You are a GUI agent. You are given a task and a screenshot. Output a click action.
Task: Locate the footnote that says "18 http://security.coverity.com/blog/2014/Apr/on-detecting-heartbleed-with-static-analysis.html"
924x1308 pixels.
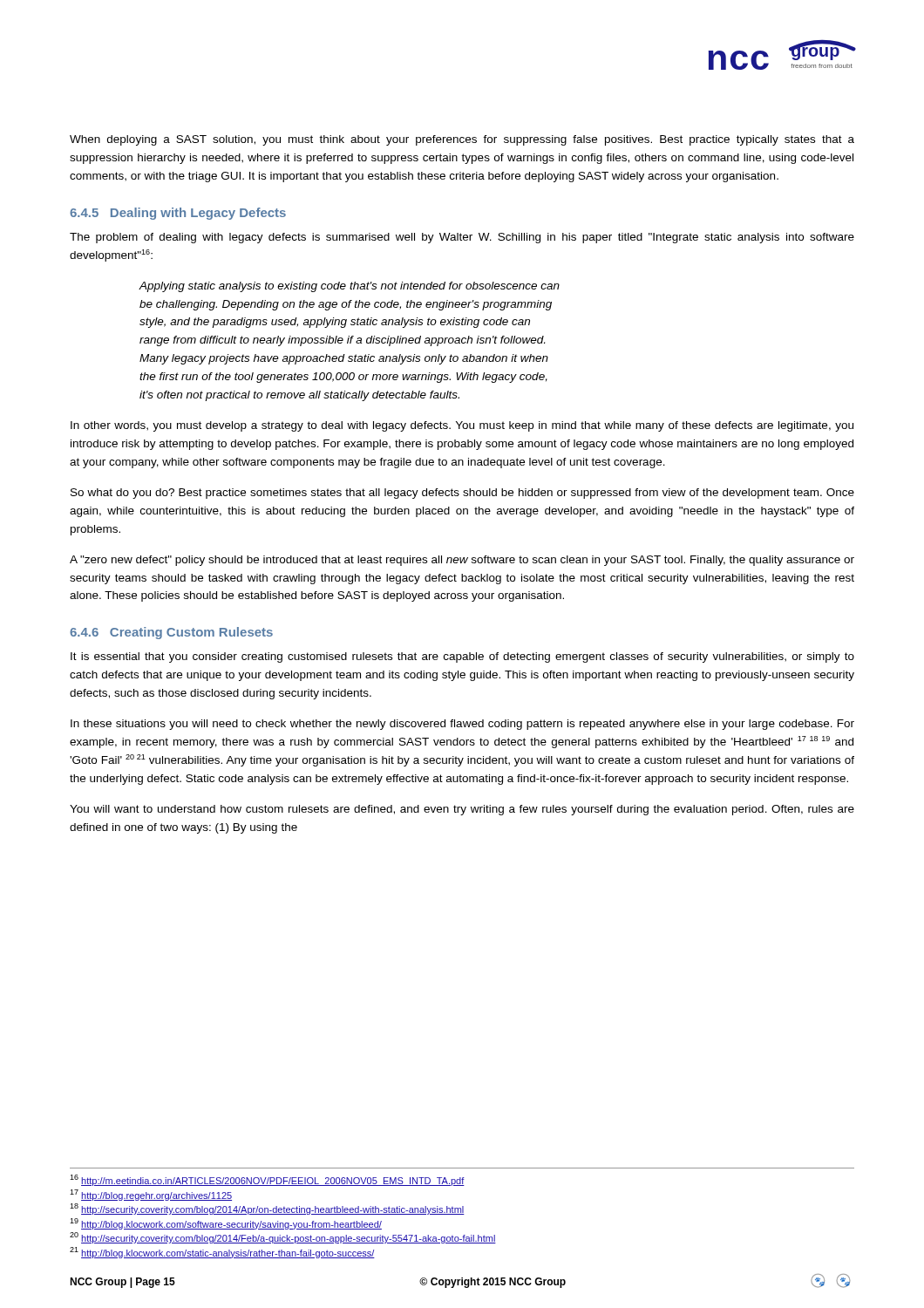coord(267,1209)
